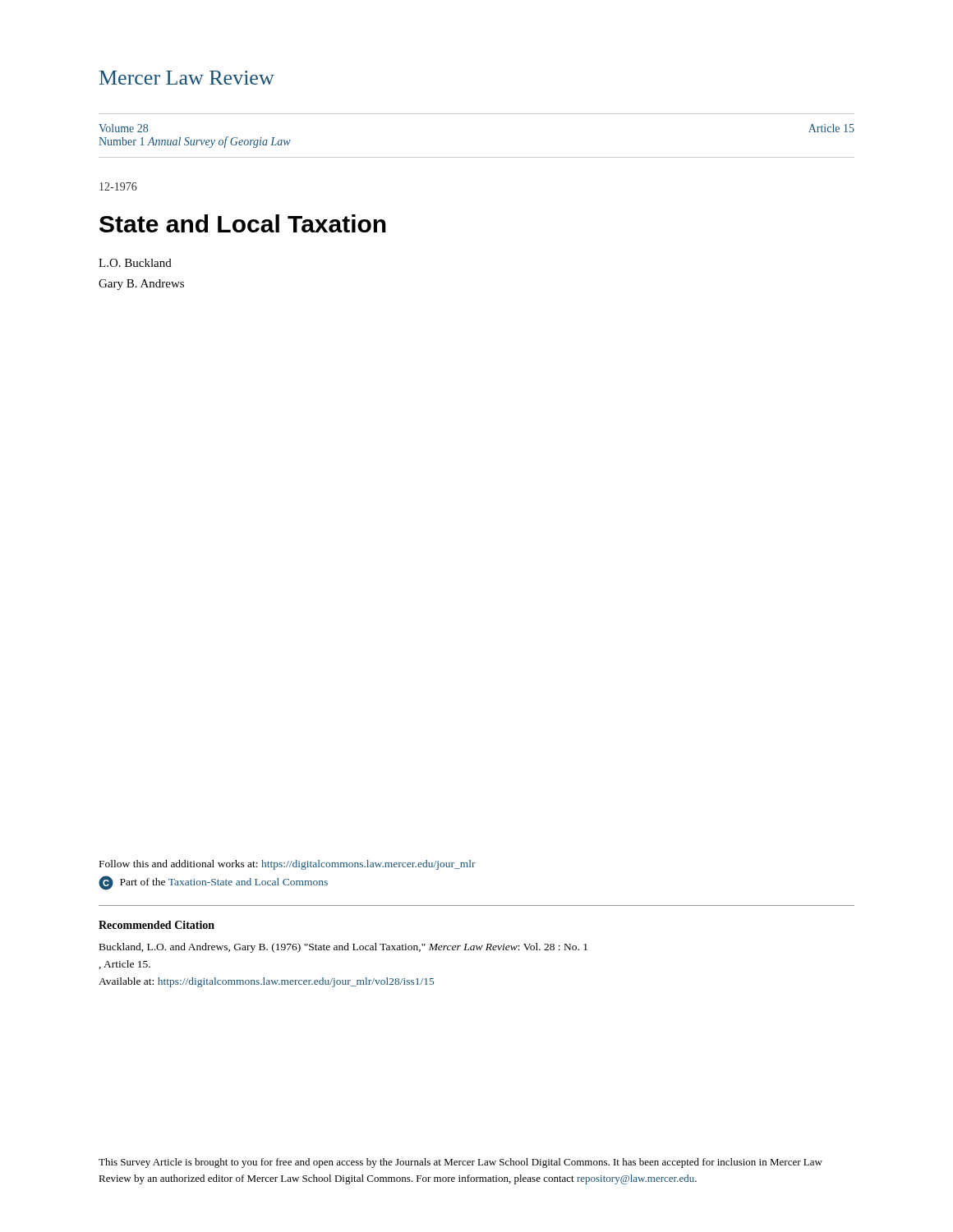
Task: Point to the text block starting "C Part of"
Action: pyautogui.click(x=213, y=883)
